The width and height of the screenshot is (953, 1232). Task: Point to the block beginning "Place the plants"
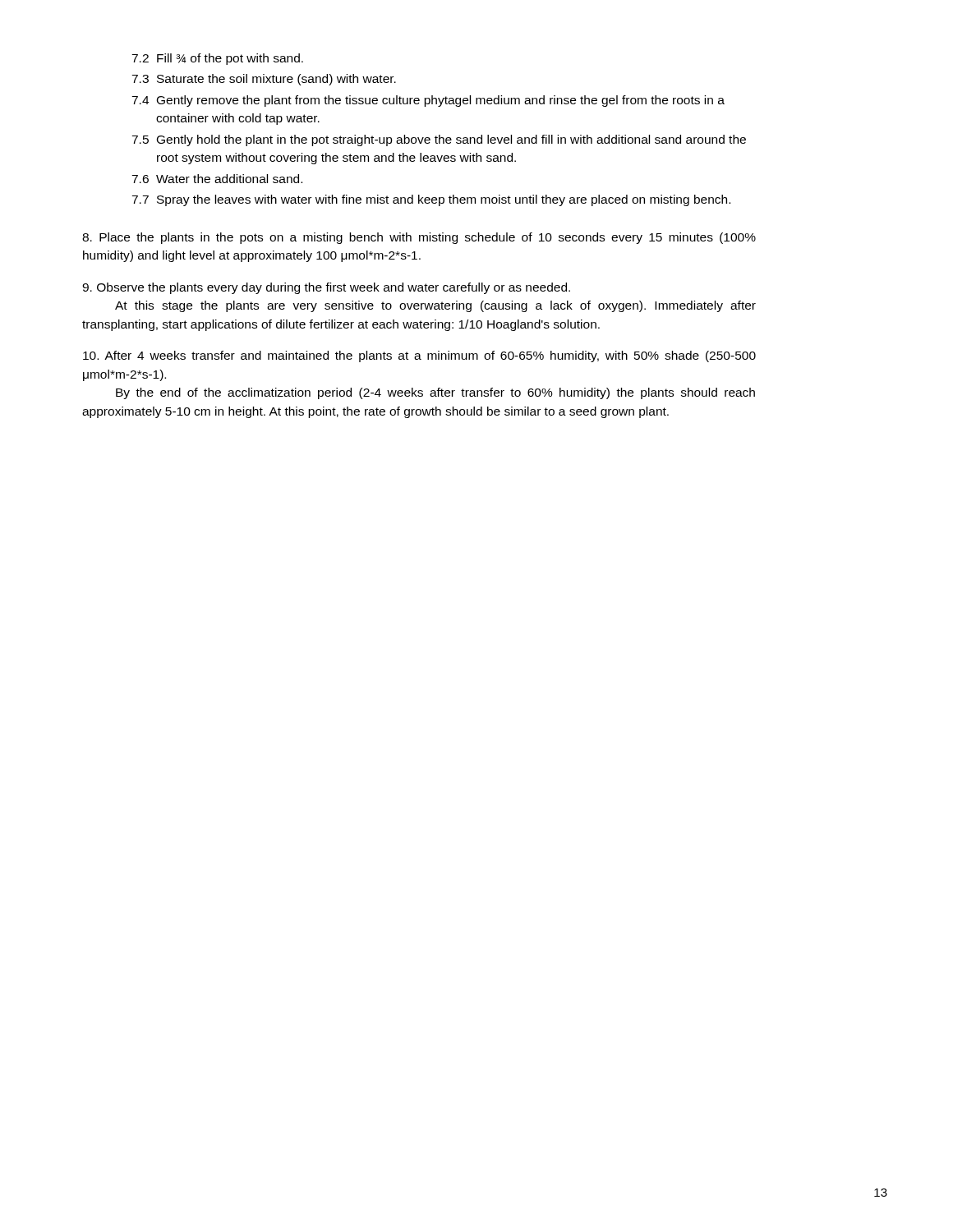[419, 246]
